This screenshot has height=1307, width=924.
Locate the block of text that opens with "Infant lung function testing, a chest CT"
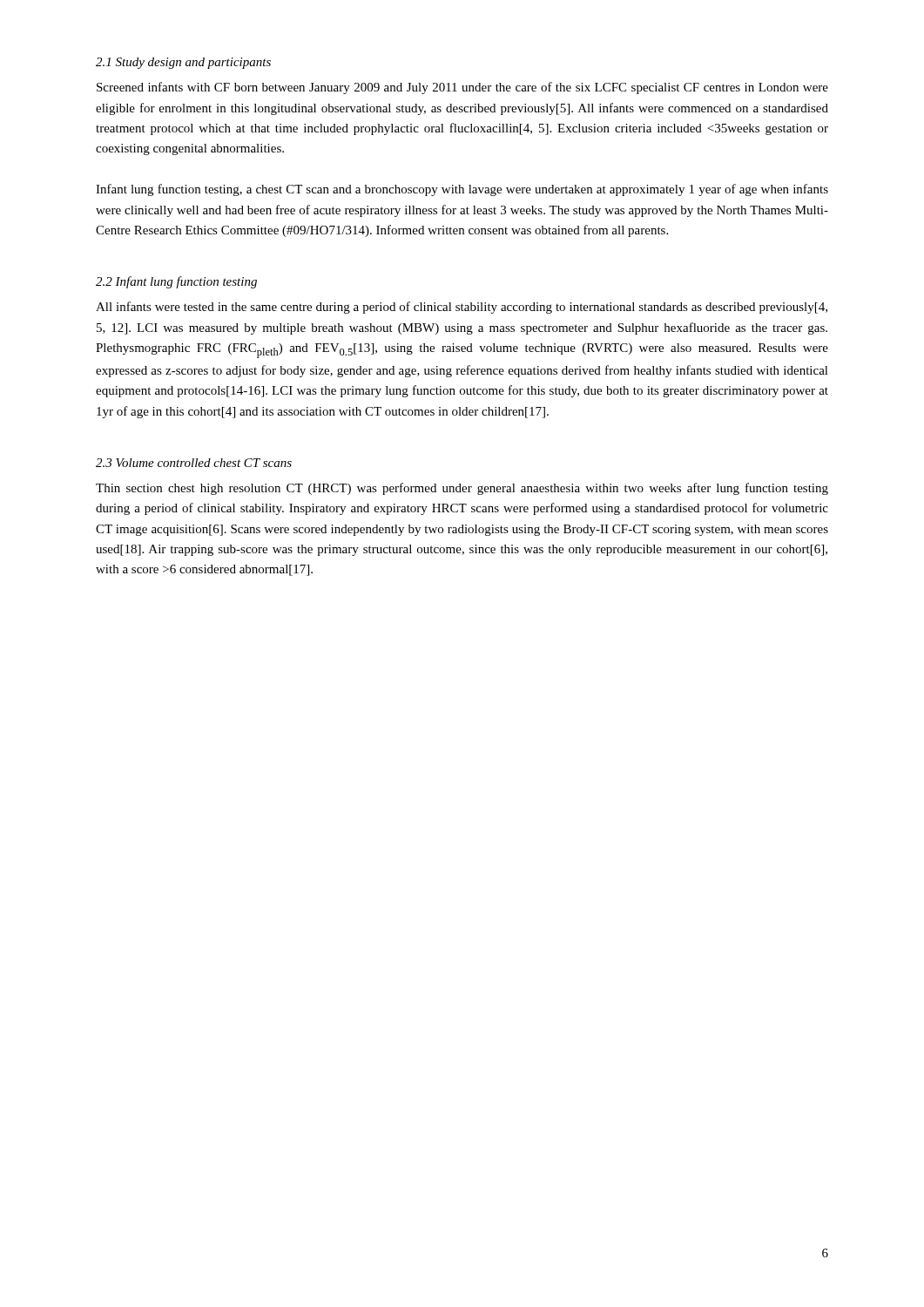click(x=462, y=210)
